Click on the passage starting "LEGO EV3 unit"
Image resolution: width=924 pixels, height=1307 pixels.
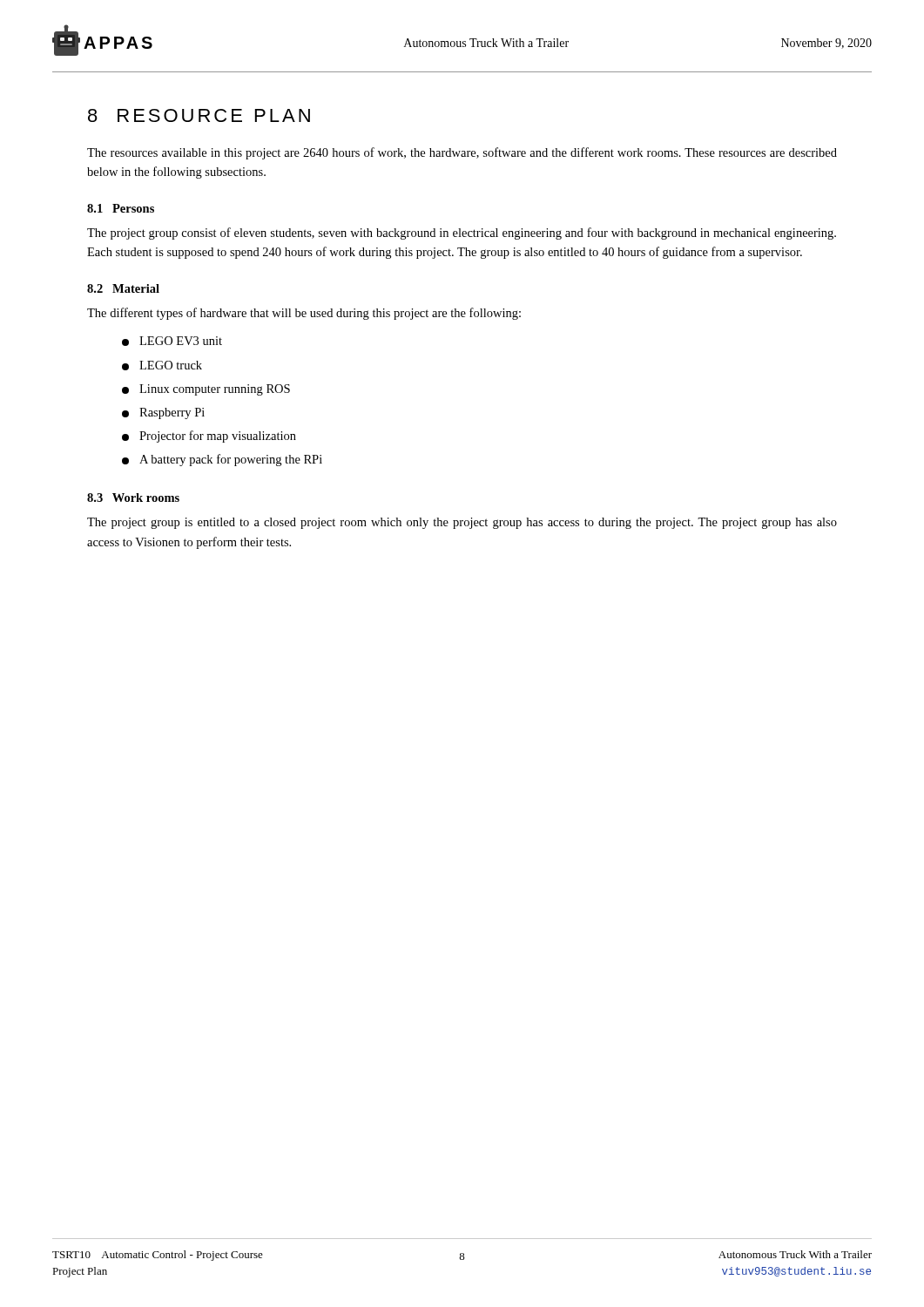(x=172, y=342)
